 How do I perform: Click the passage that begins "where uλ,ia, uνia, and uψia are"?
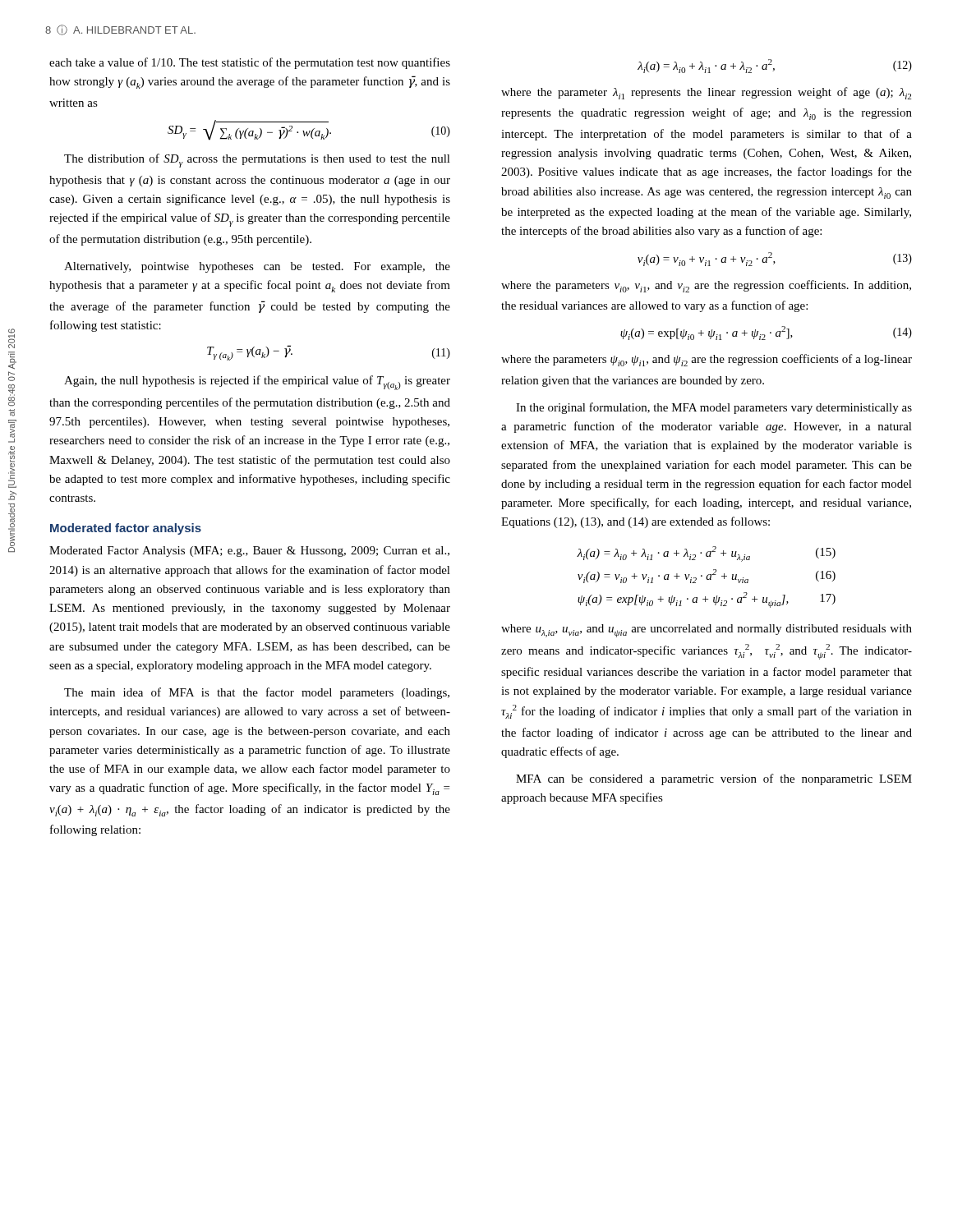tap(707, 713)
